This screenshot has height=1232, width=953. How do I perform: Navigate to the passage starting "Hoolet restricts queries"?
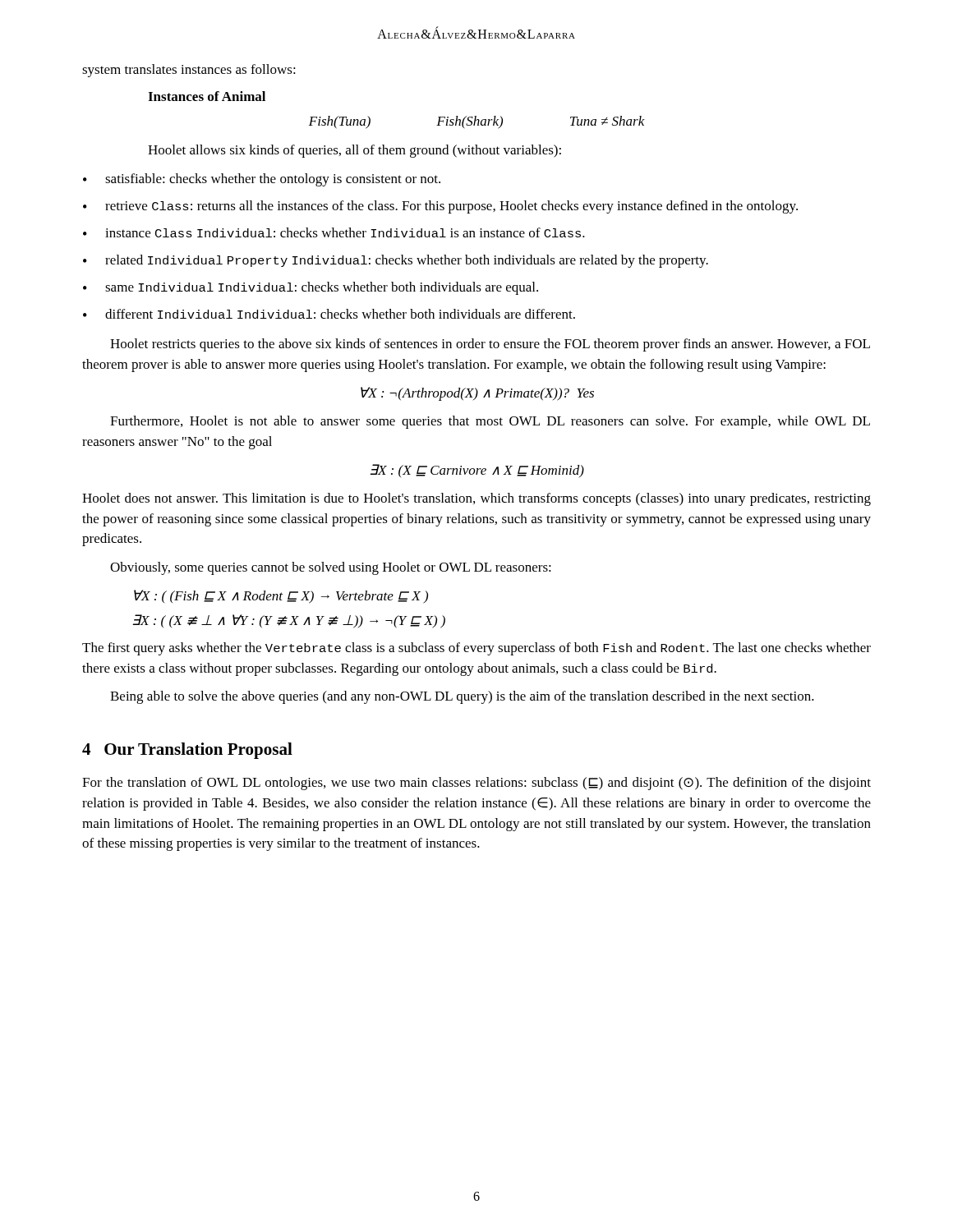476,354
